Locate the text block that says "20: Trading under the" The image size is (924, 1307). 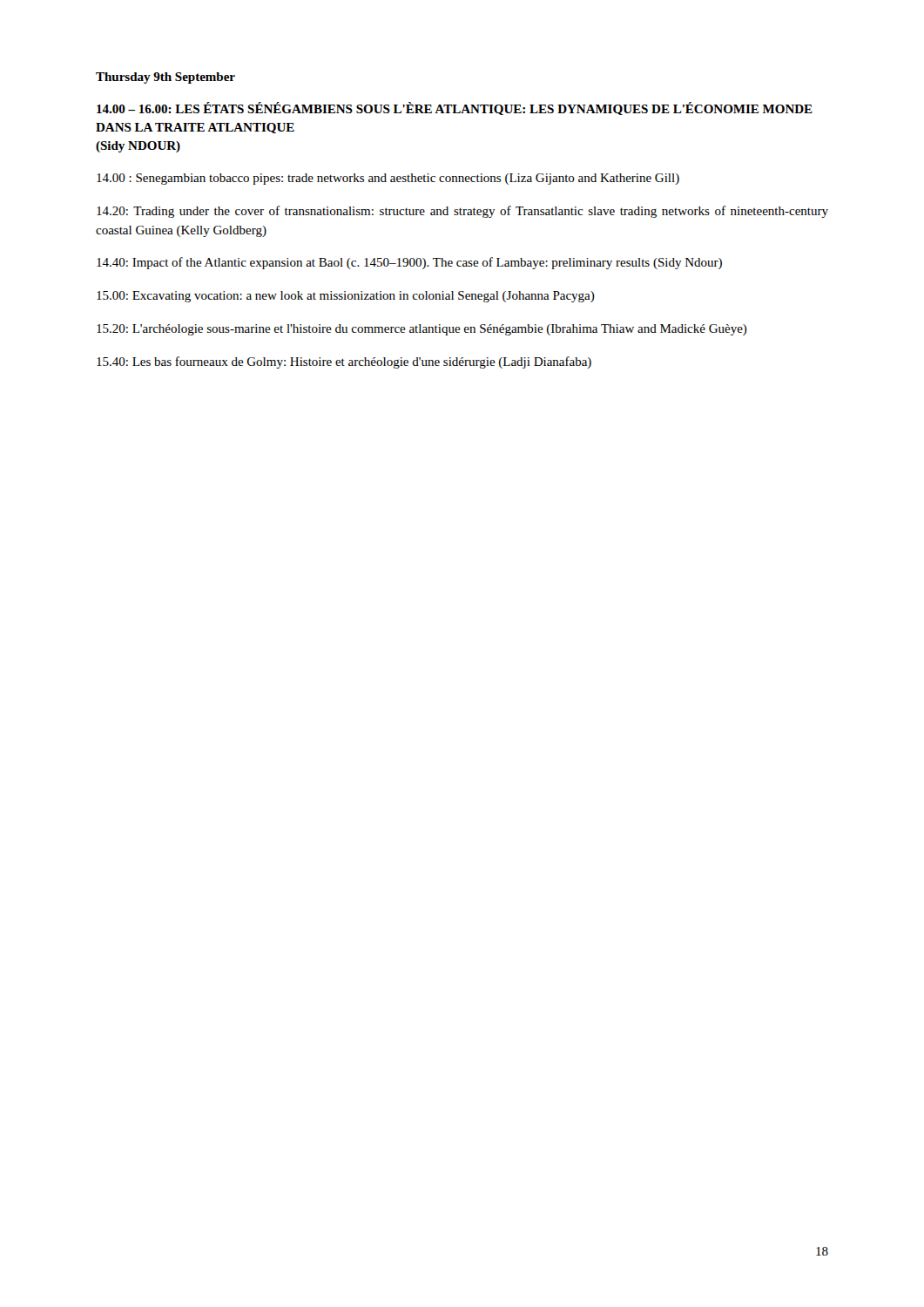coord(462,220)
